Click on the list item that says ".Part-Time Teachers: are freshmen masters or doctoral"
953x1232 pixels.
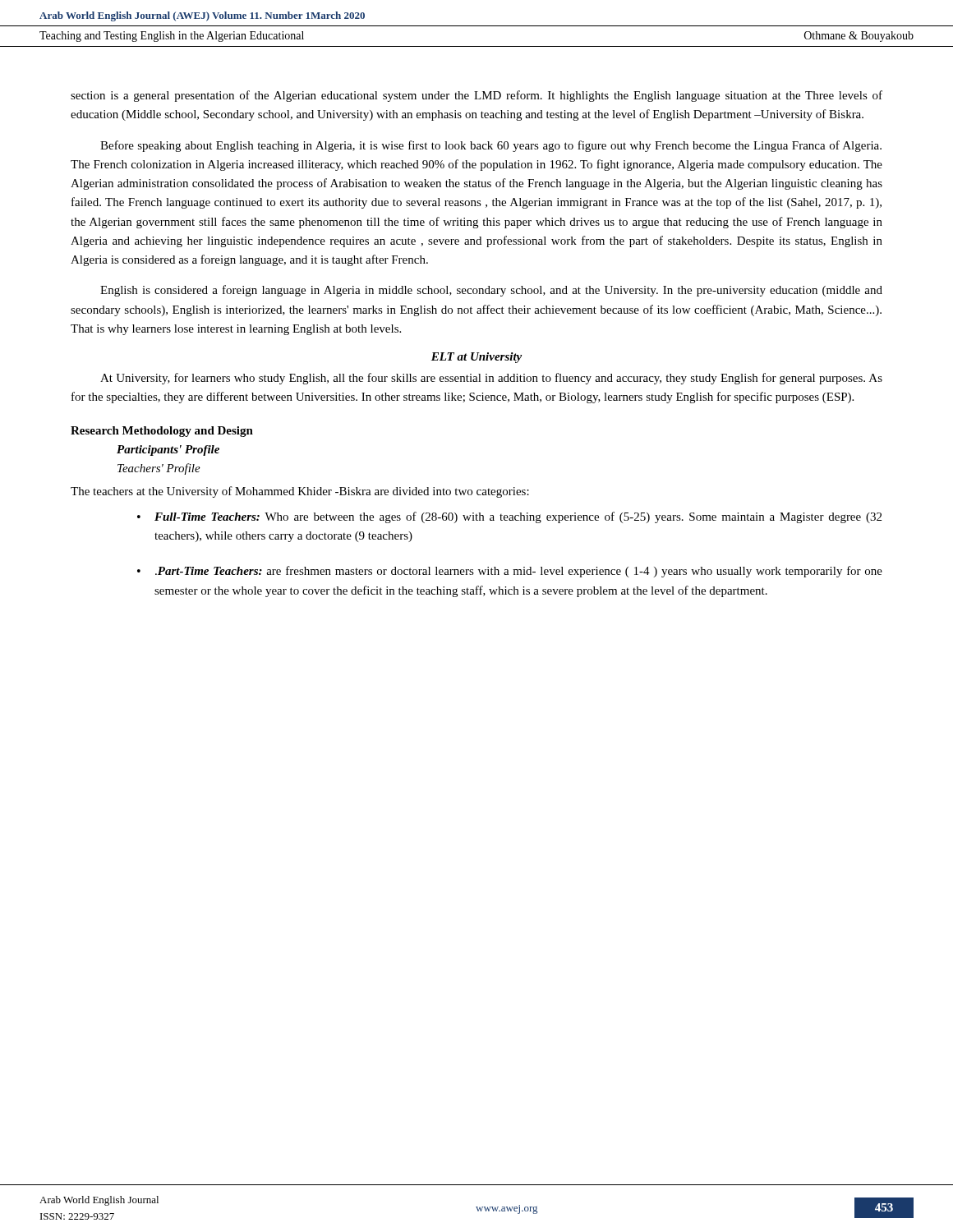coord(518,581)
